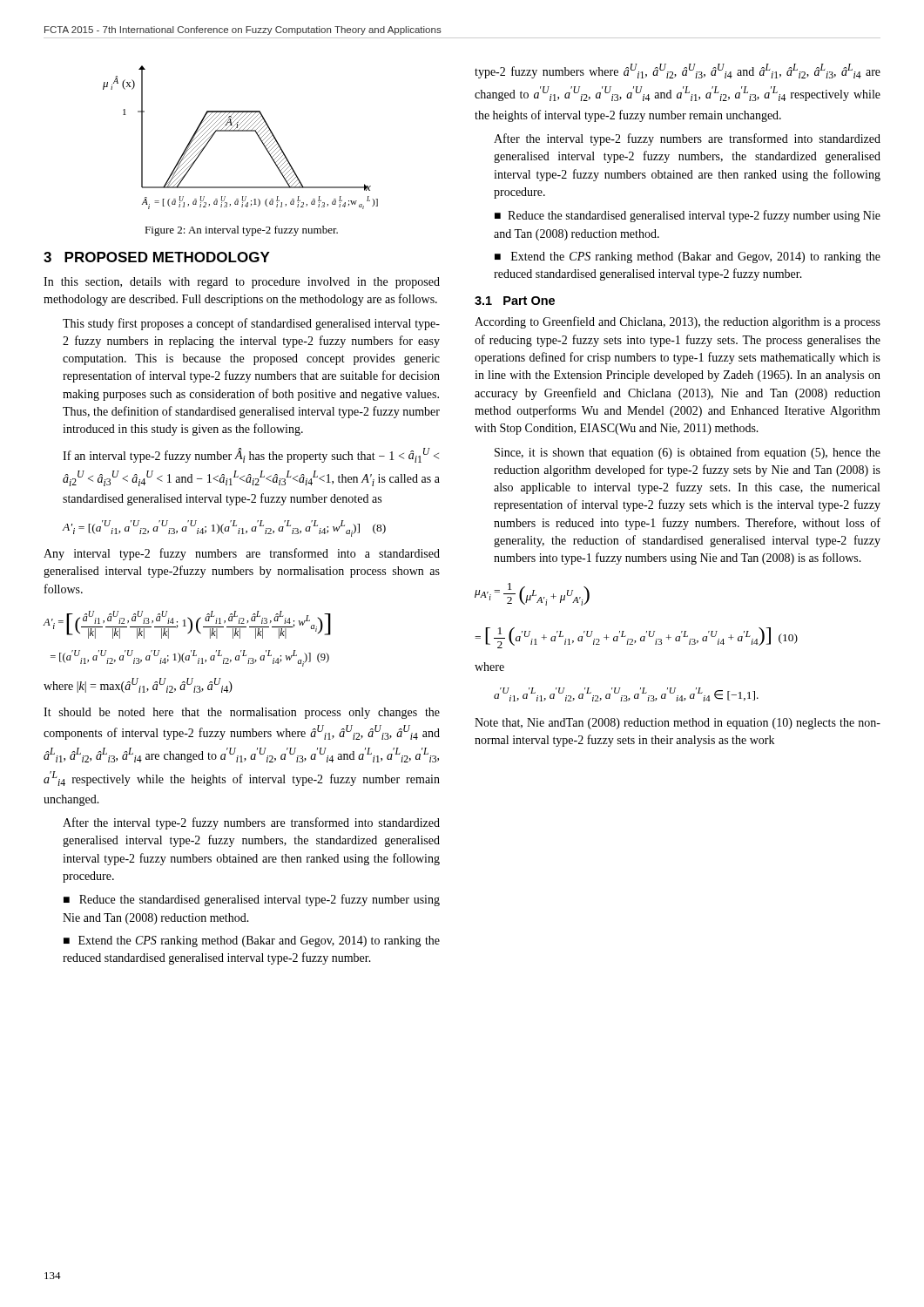
Task: Select the text block containing "Since, it is shown that equation"
Action: point(687,505)
